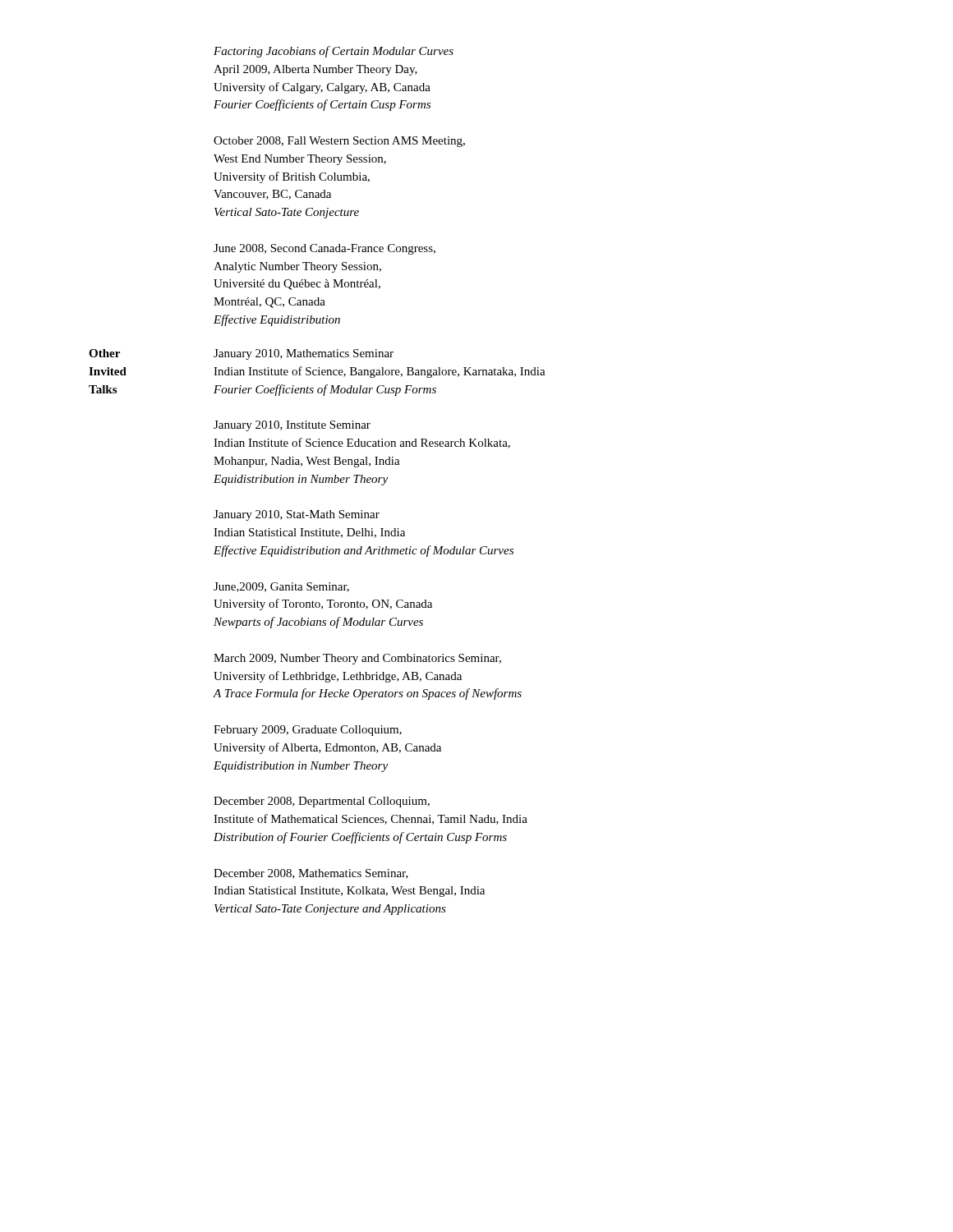This screenshot has height=1232, width=953.
Task: Navigate to the element starting "December 2008, Mathematics Seminar, Indian Statistical"
Action: (349, 891)
